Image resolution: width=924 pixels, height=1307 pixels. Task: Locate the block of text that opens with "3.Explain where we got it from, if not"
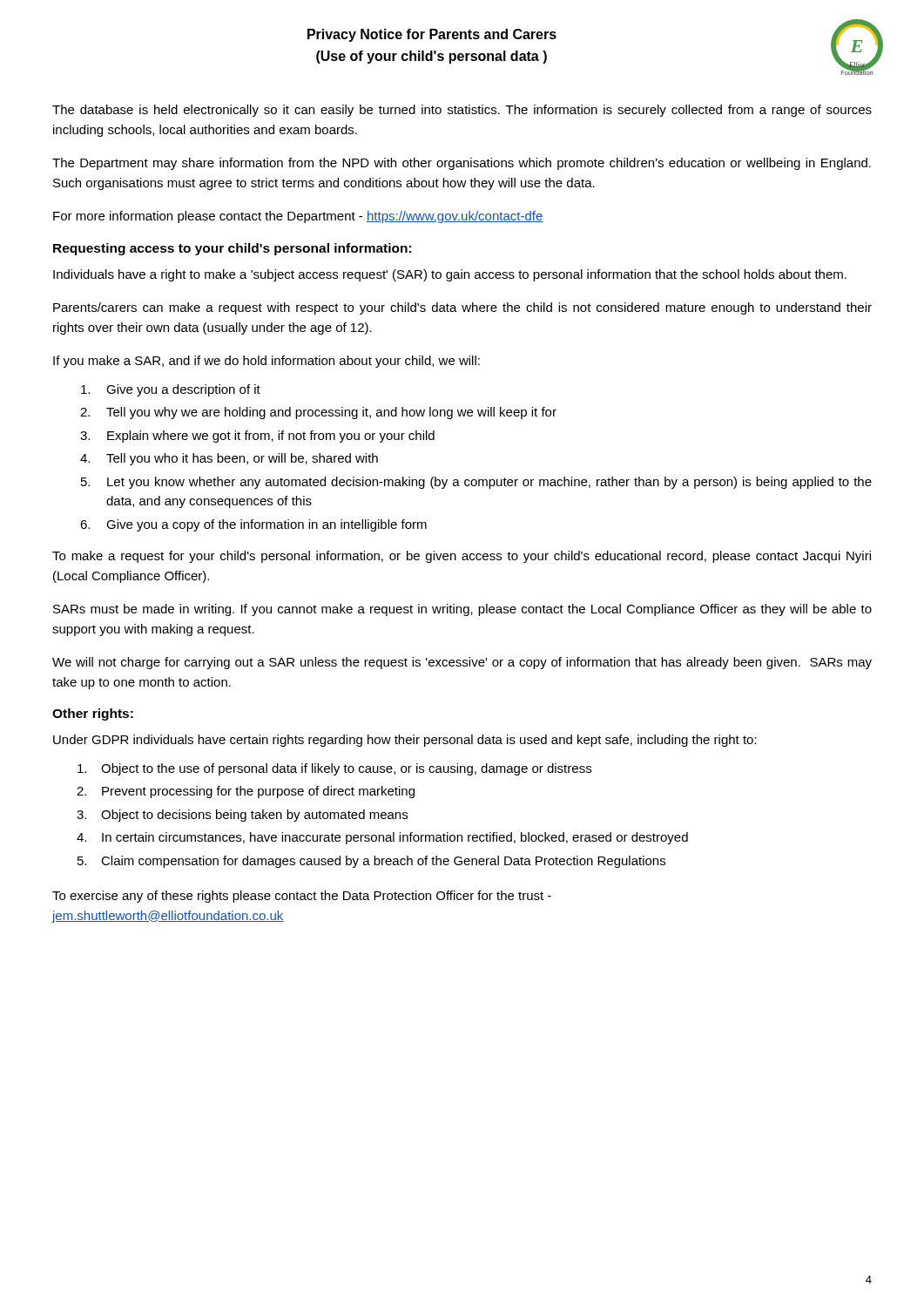(x=258, y=435)
